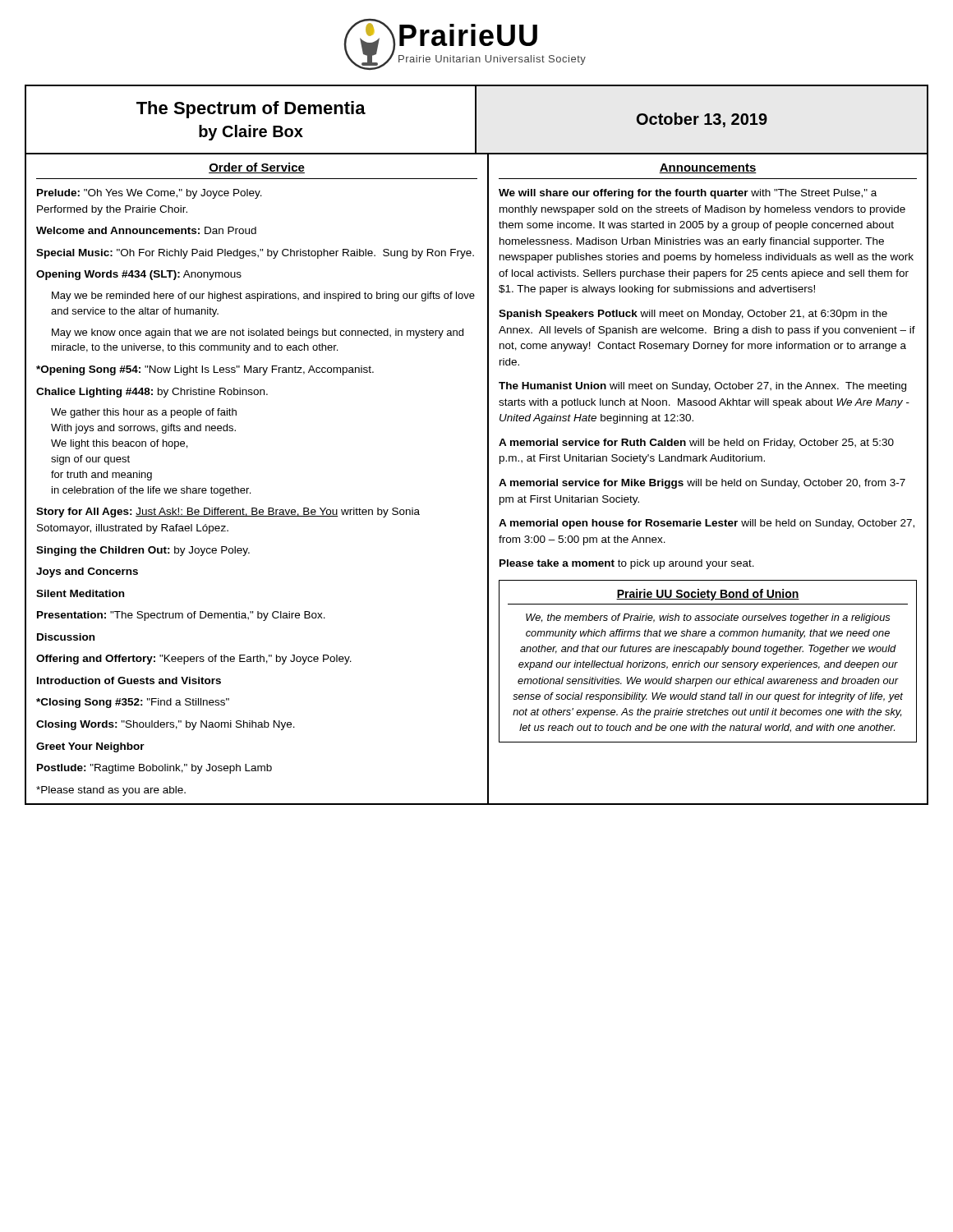Point to the text block starting "Order of Service"
Screen dimensions: 1232x953
257,167
